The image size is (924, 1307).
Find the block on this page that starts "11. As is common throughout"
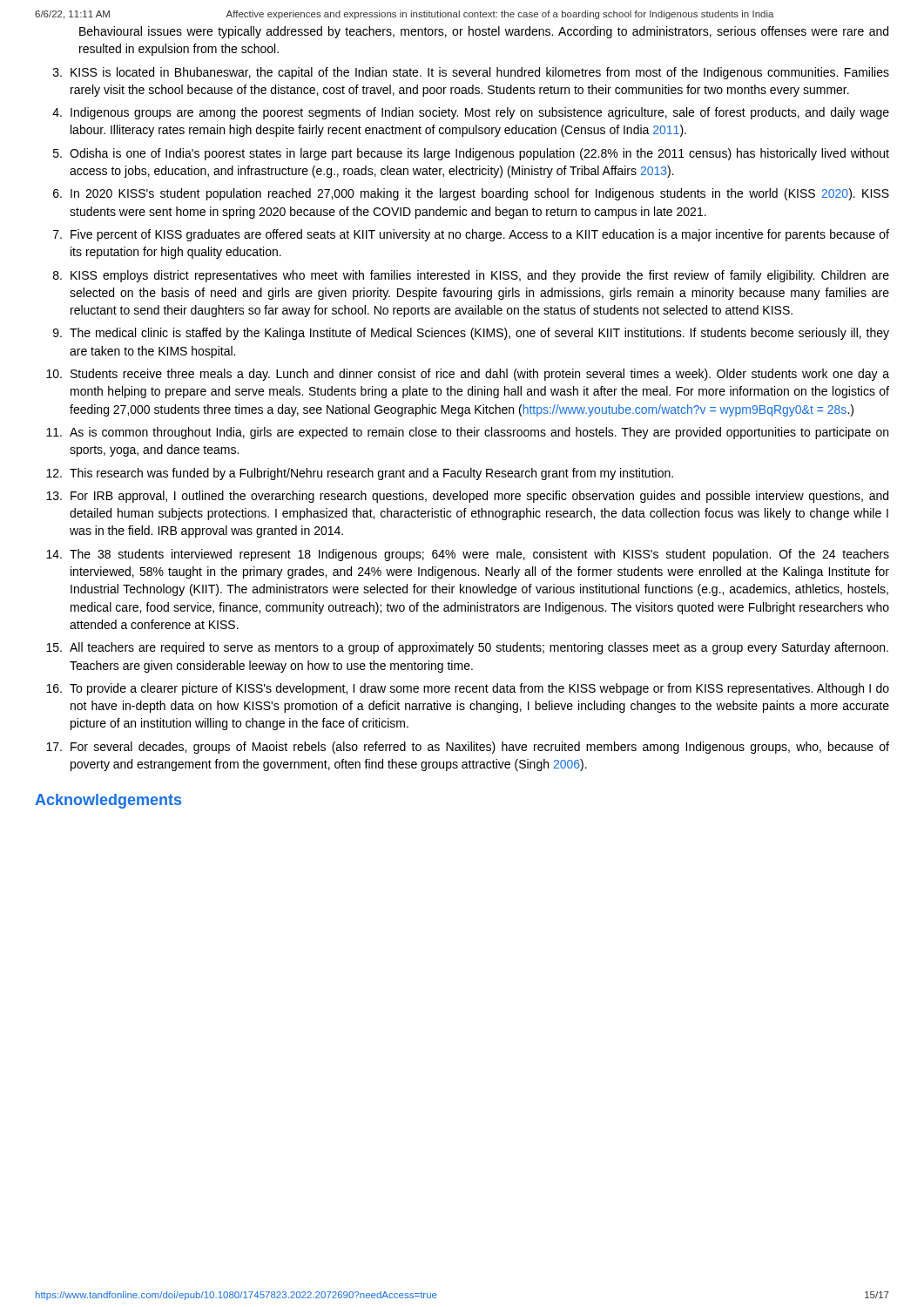click(462, 441)
